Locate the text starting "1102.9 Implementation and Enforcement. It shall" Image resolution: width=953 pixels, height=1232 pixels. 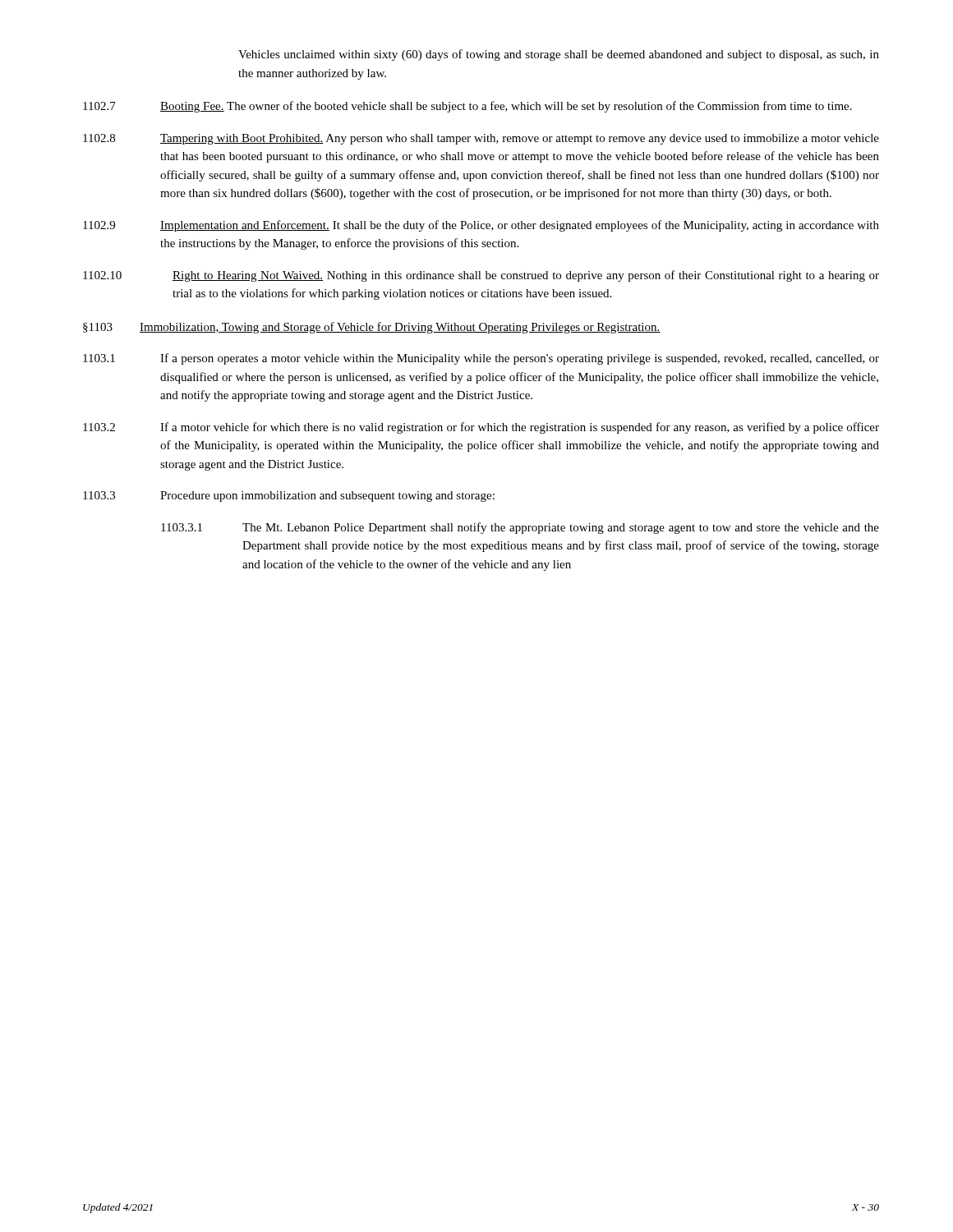481,234
